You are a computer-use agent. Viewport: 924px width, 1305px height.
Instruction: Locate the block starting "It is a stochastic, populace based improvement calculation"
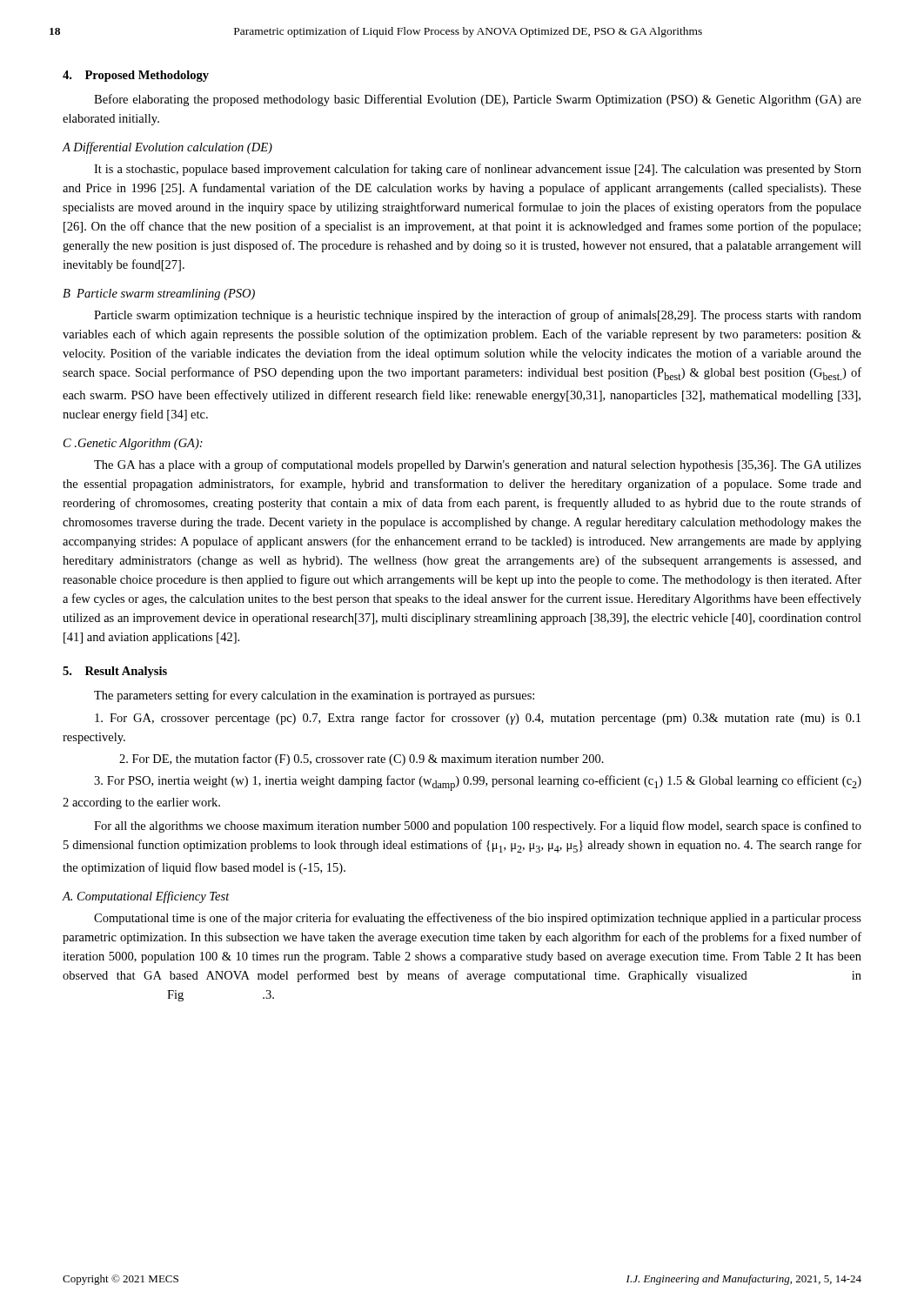pyautogui.click(x=462, y=217)
